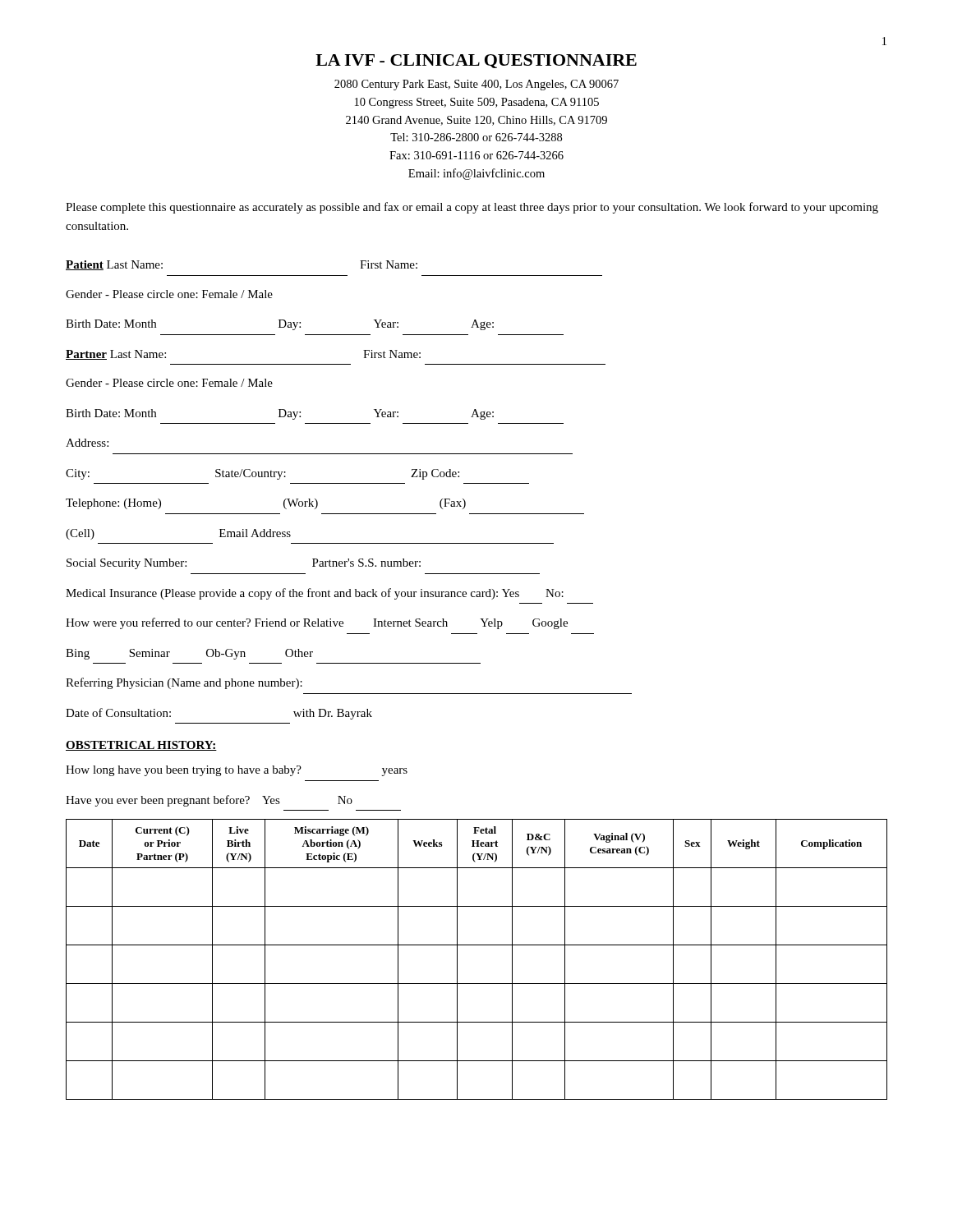Find the block starting "How were you referred to our center? Friend"
Image resolution: width=953 pixels, height=1232 pixels.
[x=330, y=623]
